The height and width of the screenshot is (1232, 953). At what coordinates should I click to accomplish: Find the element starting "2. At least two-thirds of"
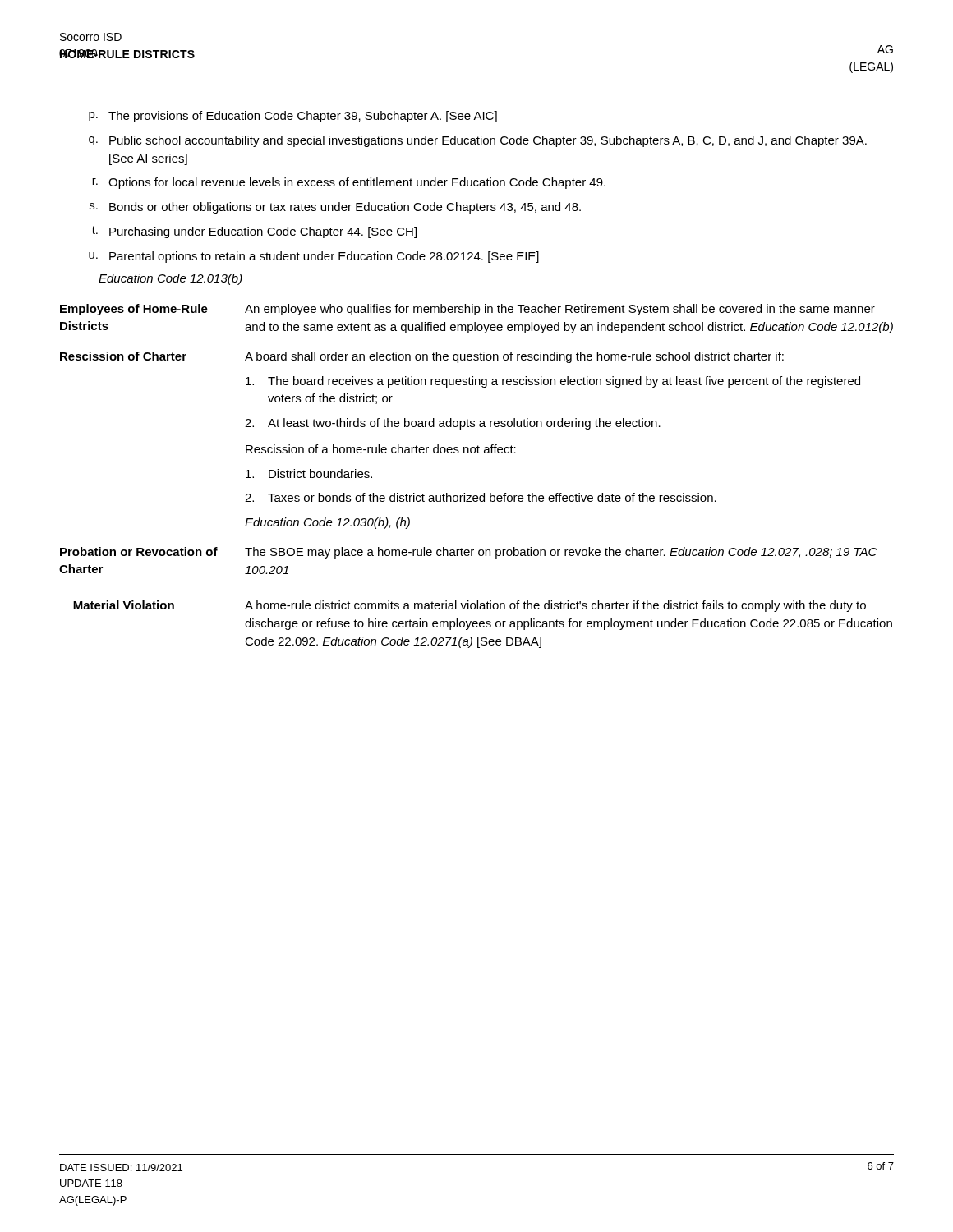569,423
